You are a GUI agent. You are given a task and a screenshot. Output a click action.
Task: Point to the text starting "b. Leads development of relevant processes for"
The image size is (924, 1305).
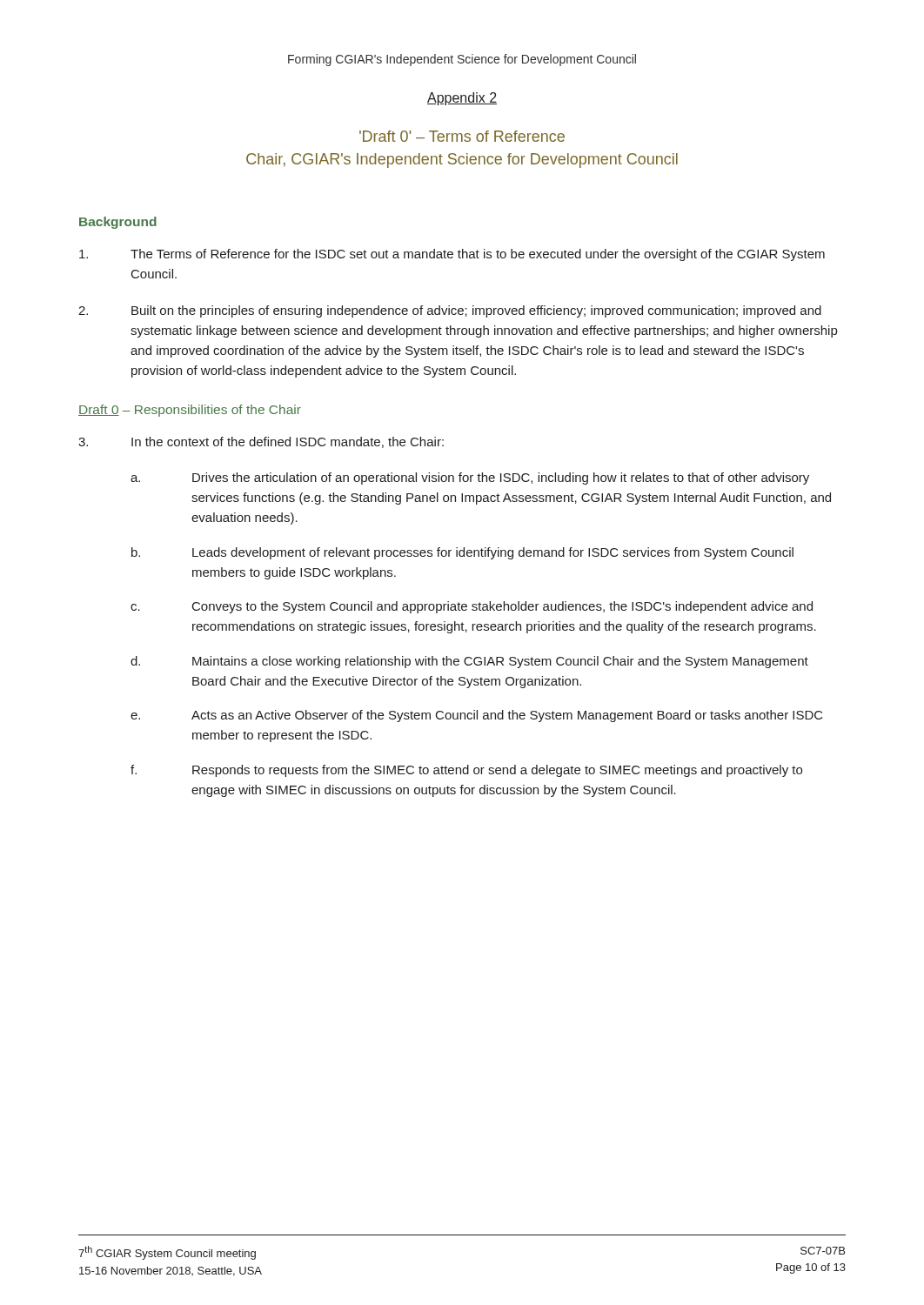pyautogui.click(x=462, y=562)
